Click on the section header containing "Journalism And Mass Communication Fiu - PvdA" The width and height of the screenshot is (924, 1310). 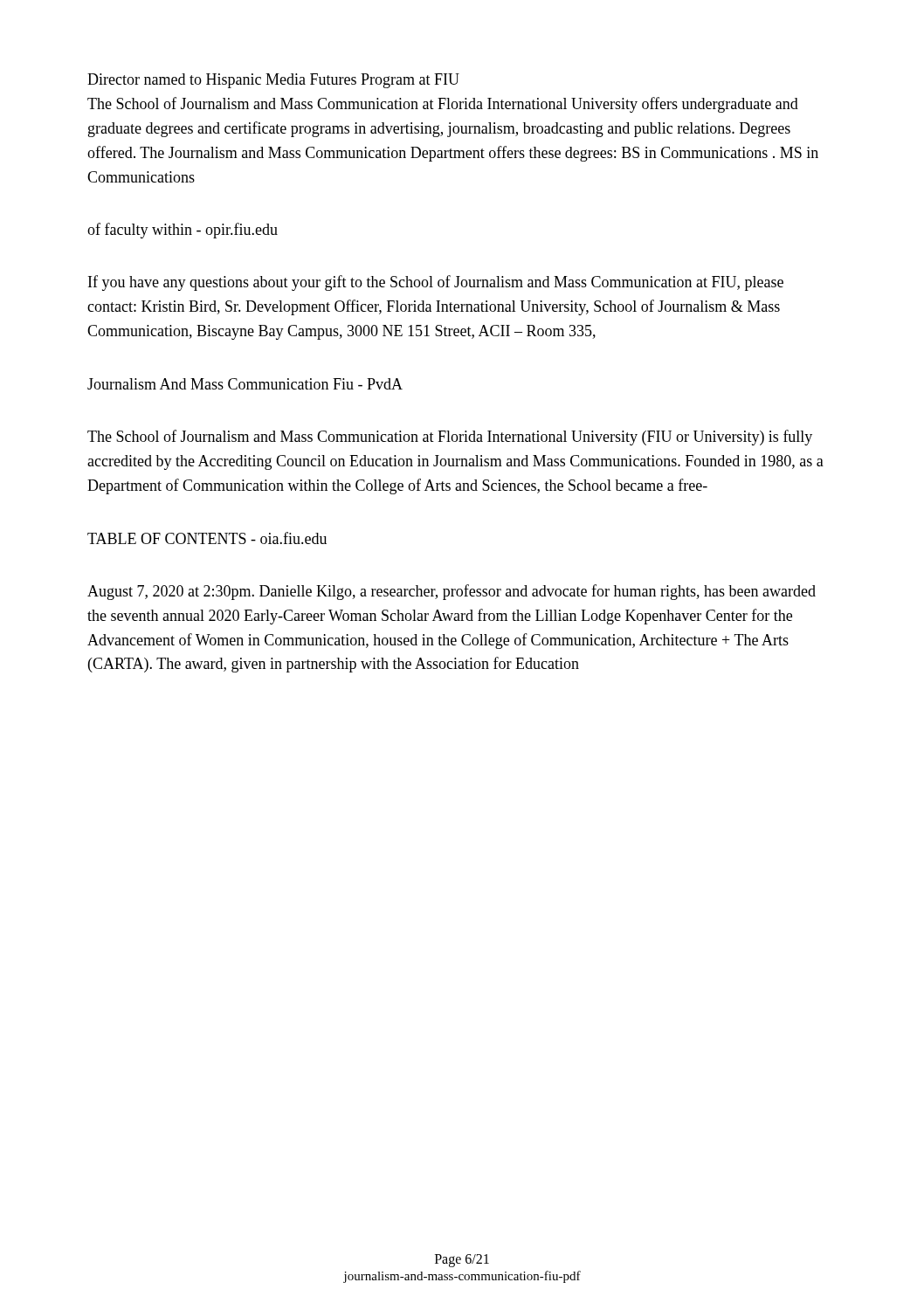245,384
